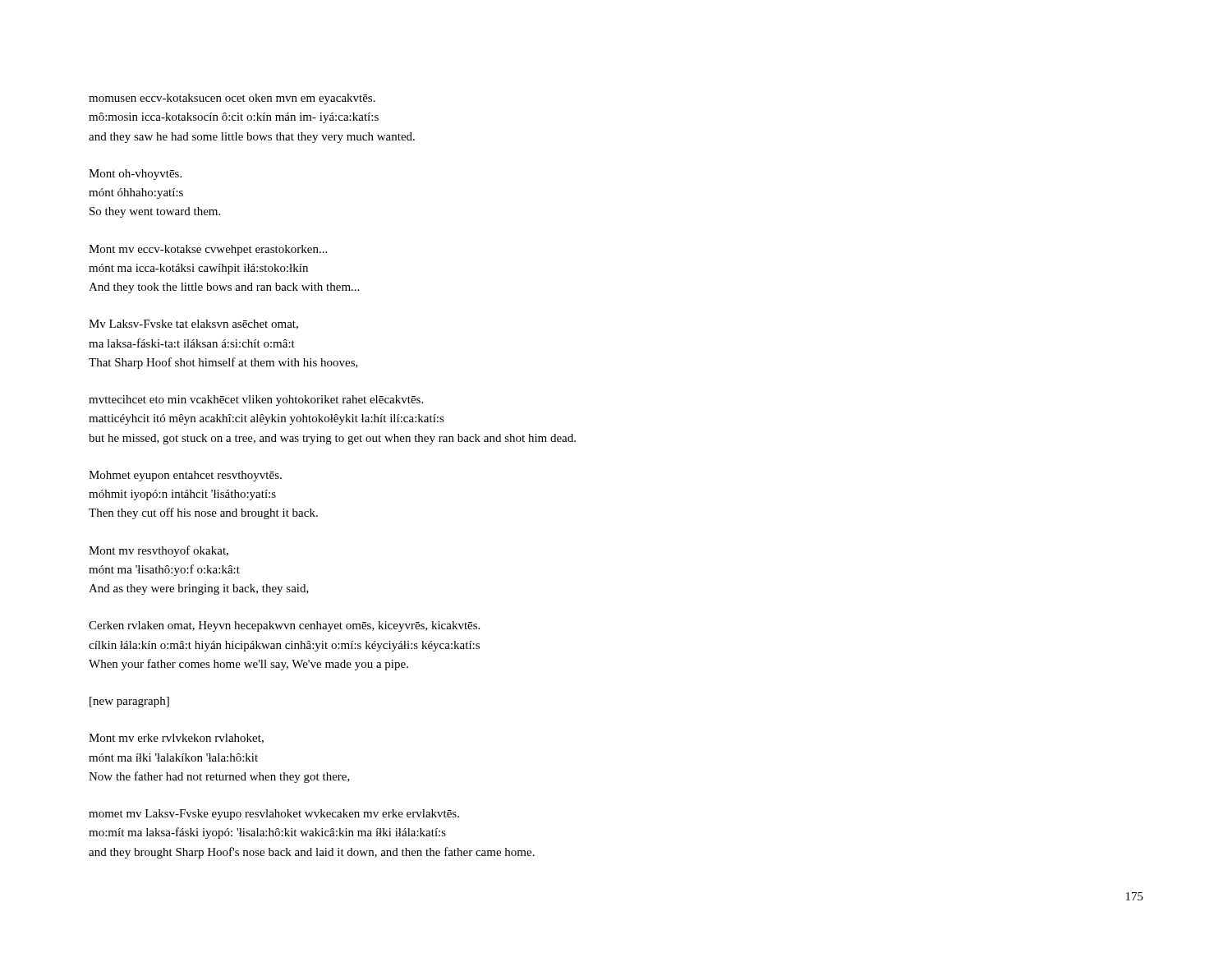Click on the text block that says "momet mv Laksv-Fvske eyupo resvlahoket wvkecaken mv erke"
The height and width of the screenshot is (953, 1232).
point(274,815)
